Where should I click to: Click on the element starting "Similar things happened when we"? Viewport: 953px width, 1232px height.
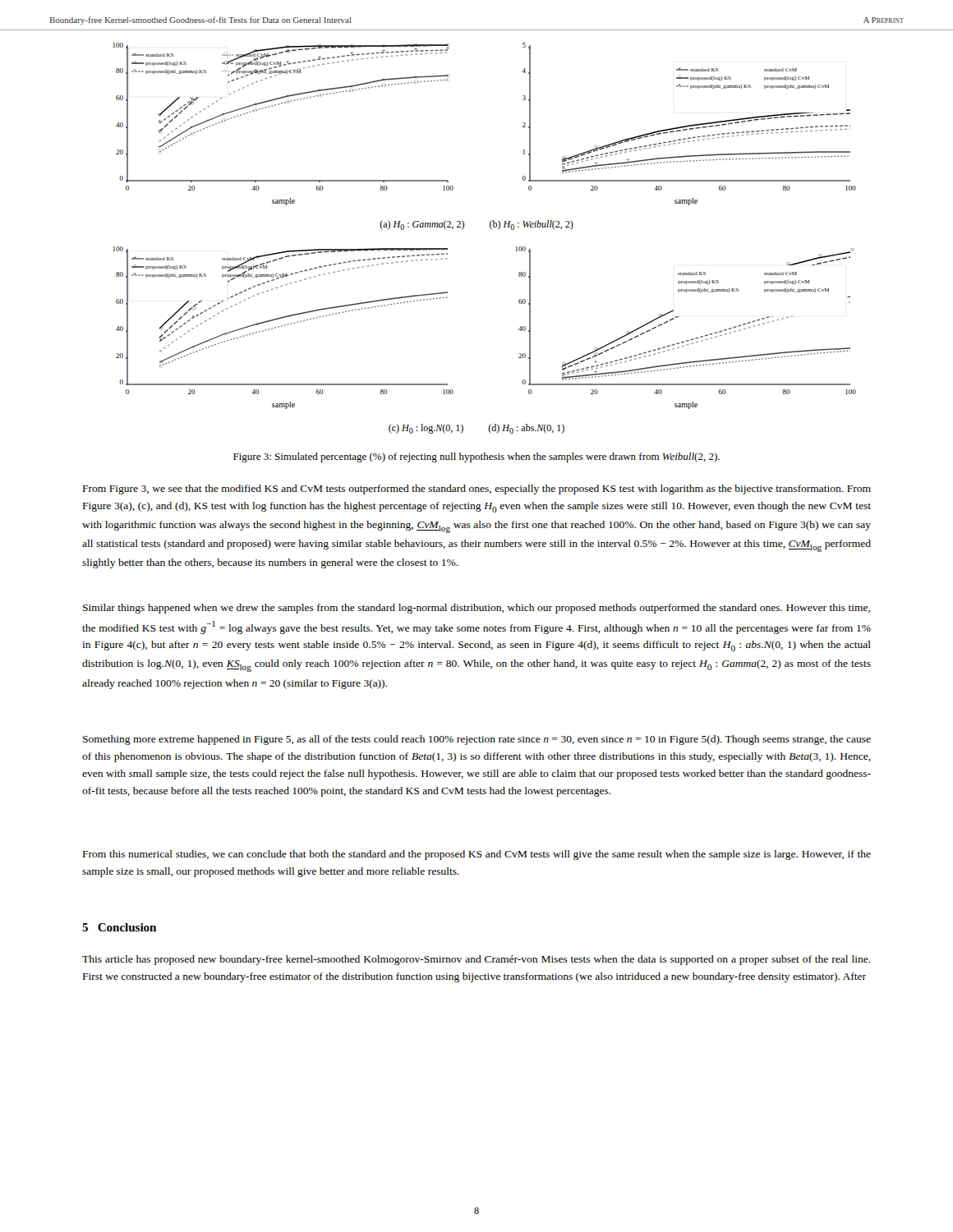(x=476, y=645)
